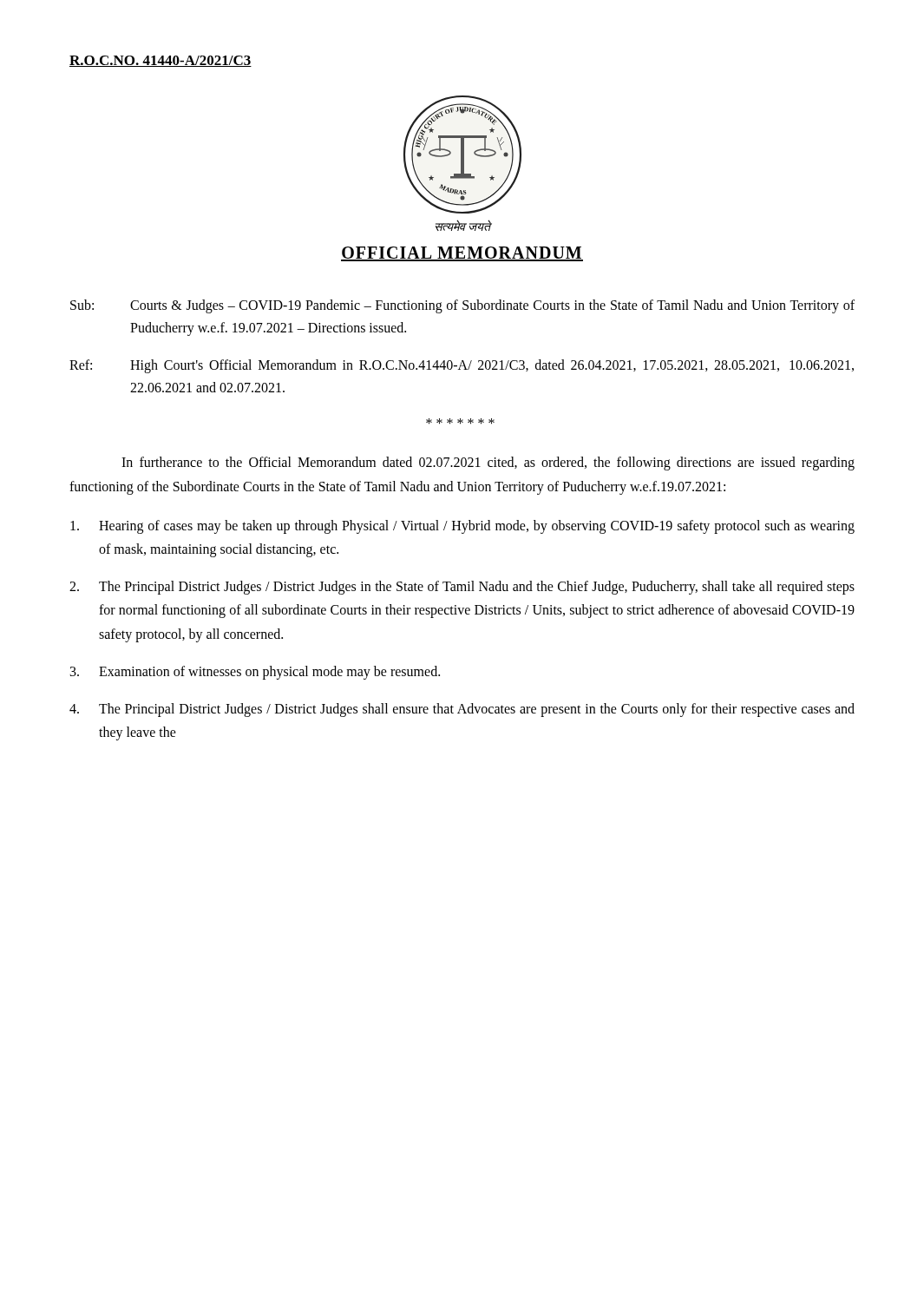The height and width of the screenshot is (1302, 924).
Task: Find the block on this page that starts "2. The Principal District Judges /"
Action: [x=462, y=610]
